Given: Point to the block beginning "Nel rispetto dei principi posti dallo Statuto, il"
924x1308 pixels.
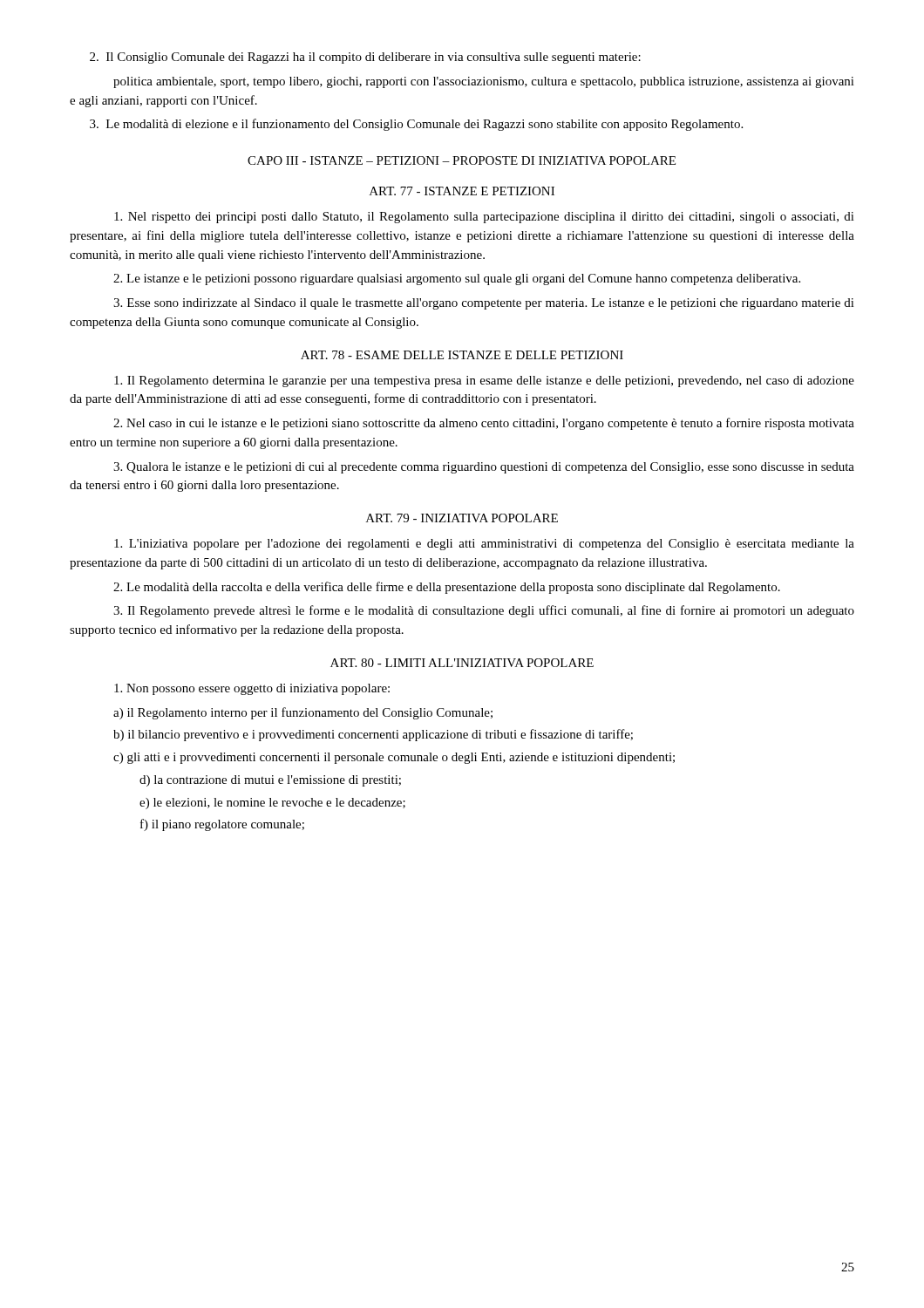Looking at the screenshot, I should pyautogui.click(x=462, y=235).
